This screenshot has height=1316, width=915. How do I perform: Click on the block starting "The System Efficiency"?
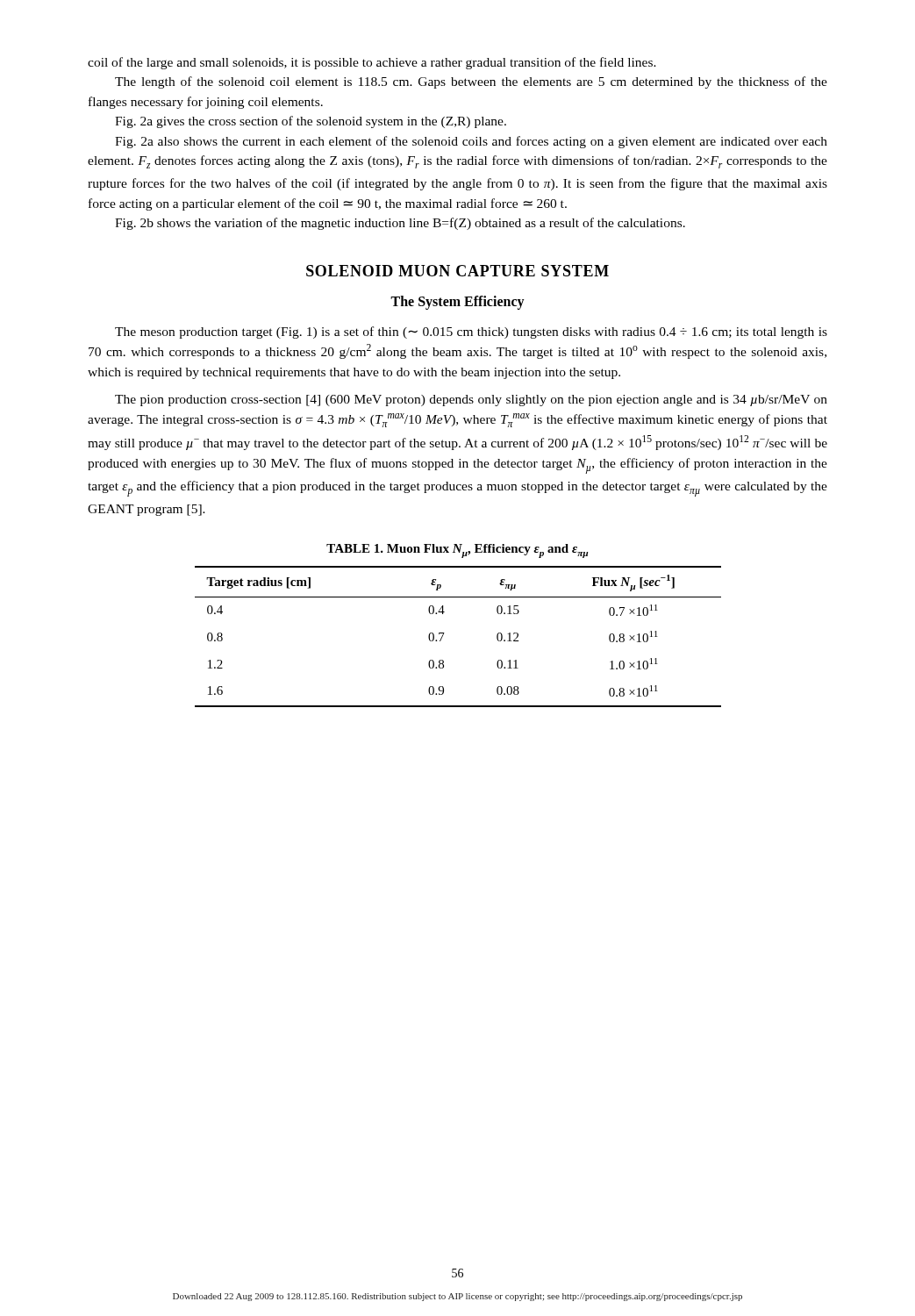pyautogui.click(x=458, y=301)
